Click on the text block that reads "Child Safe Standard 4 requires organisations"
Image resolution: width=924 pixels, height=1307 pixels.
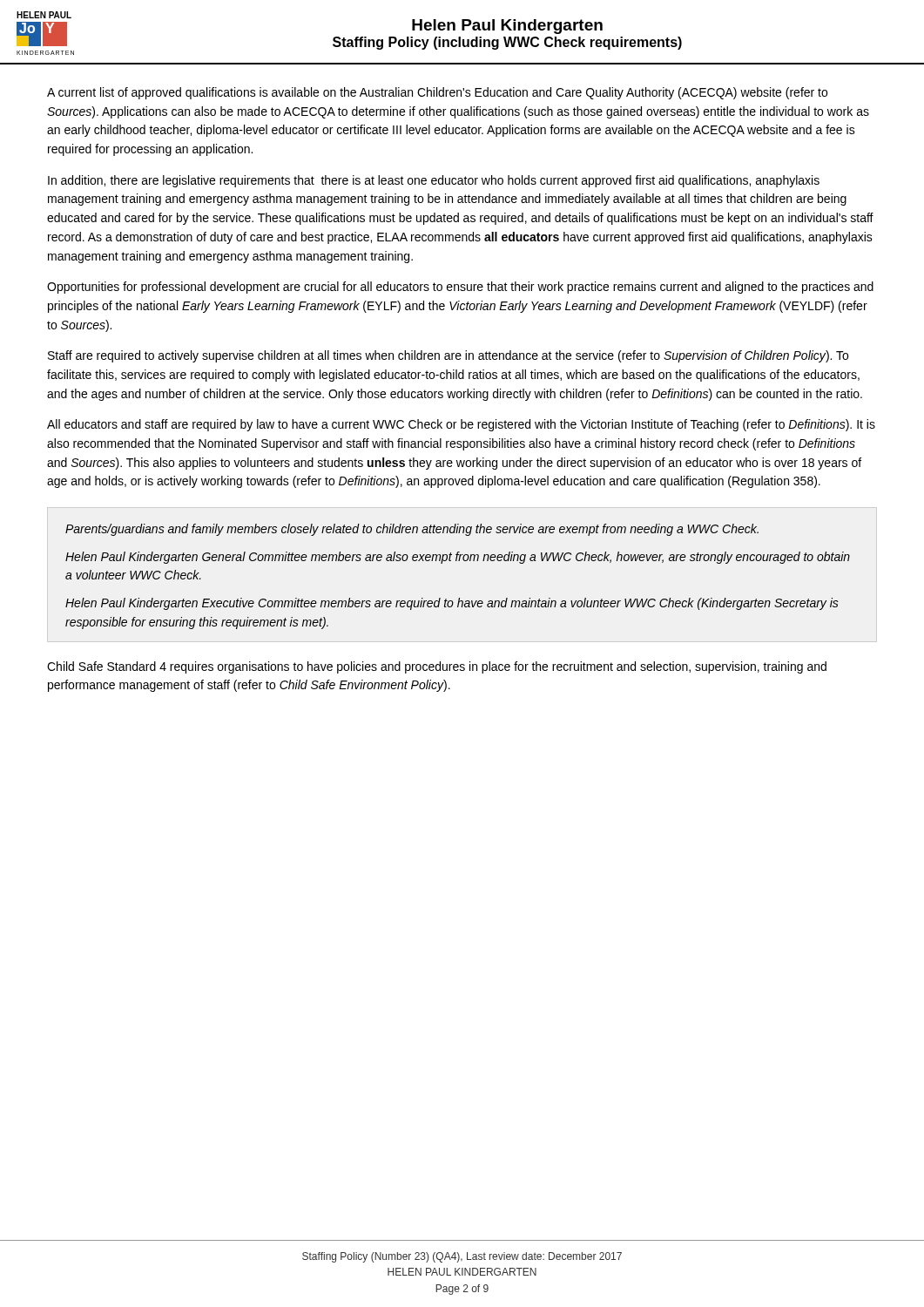pos(462,676)
